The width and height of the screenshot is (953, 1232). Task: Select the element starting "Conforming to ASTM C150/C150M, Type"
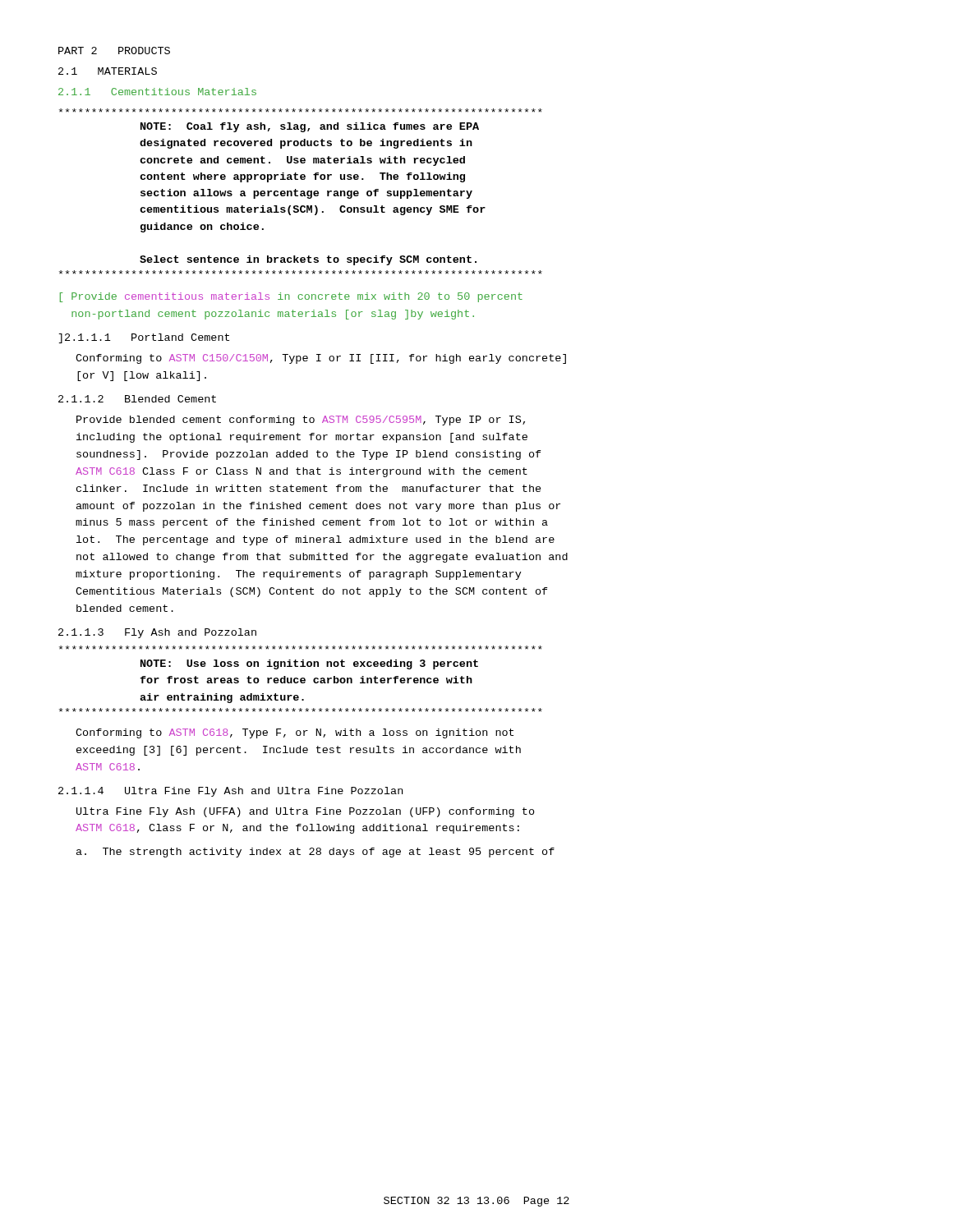point(322,367)
